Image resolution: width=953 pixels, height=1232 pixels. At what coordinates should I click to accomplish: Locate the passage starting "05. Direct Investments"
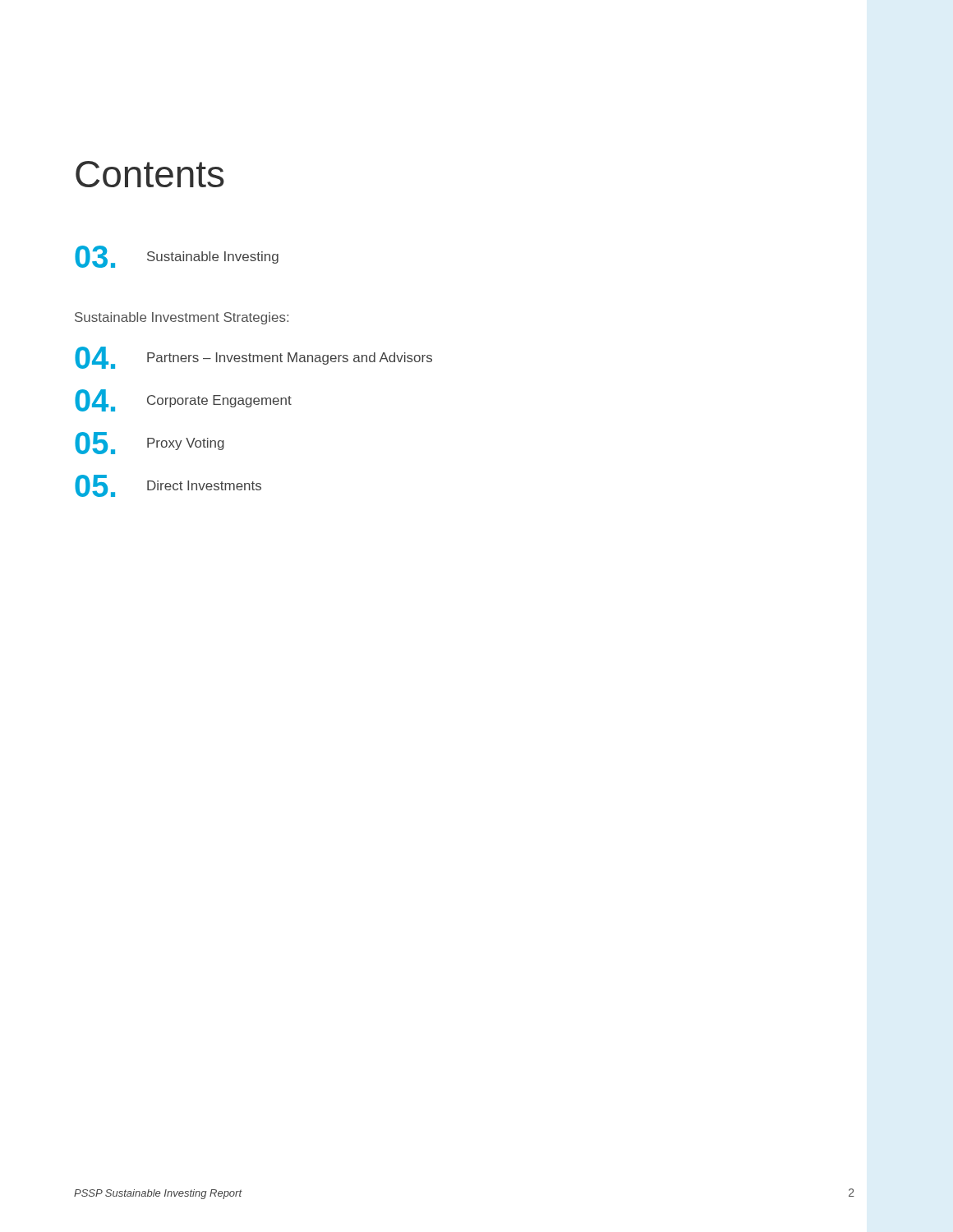tap(168, 486)
